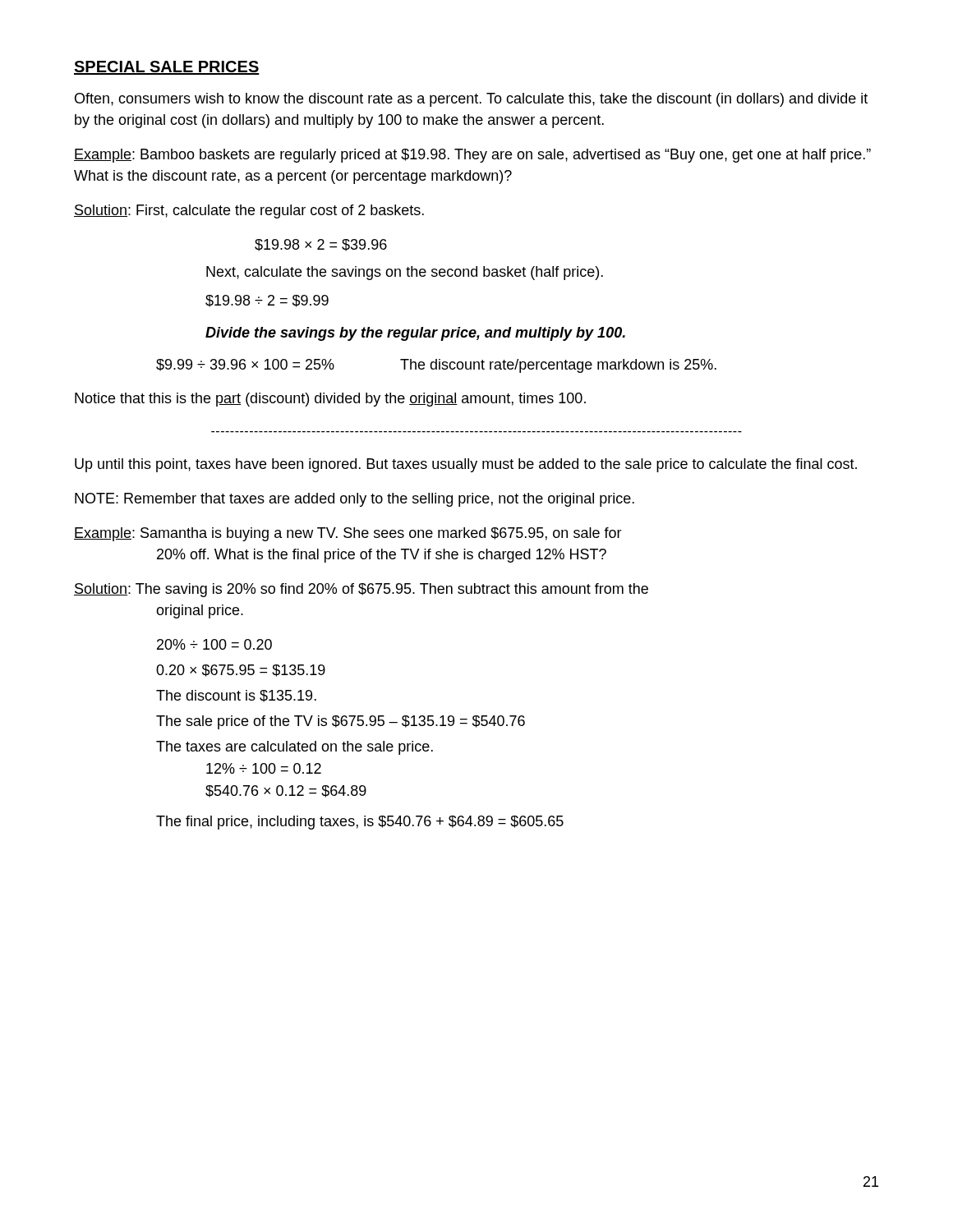Find the text block that reads "Solution: First, calculate"
This screenshot has width=953, height=1232.
pyautogui.click(x=249, y=211)
